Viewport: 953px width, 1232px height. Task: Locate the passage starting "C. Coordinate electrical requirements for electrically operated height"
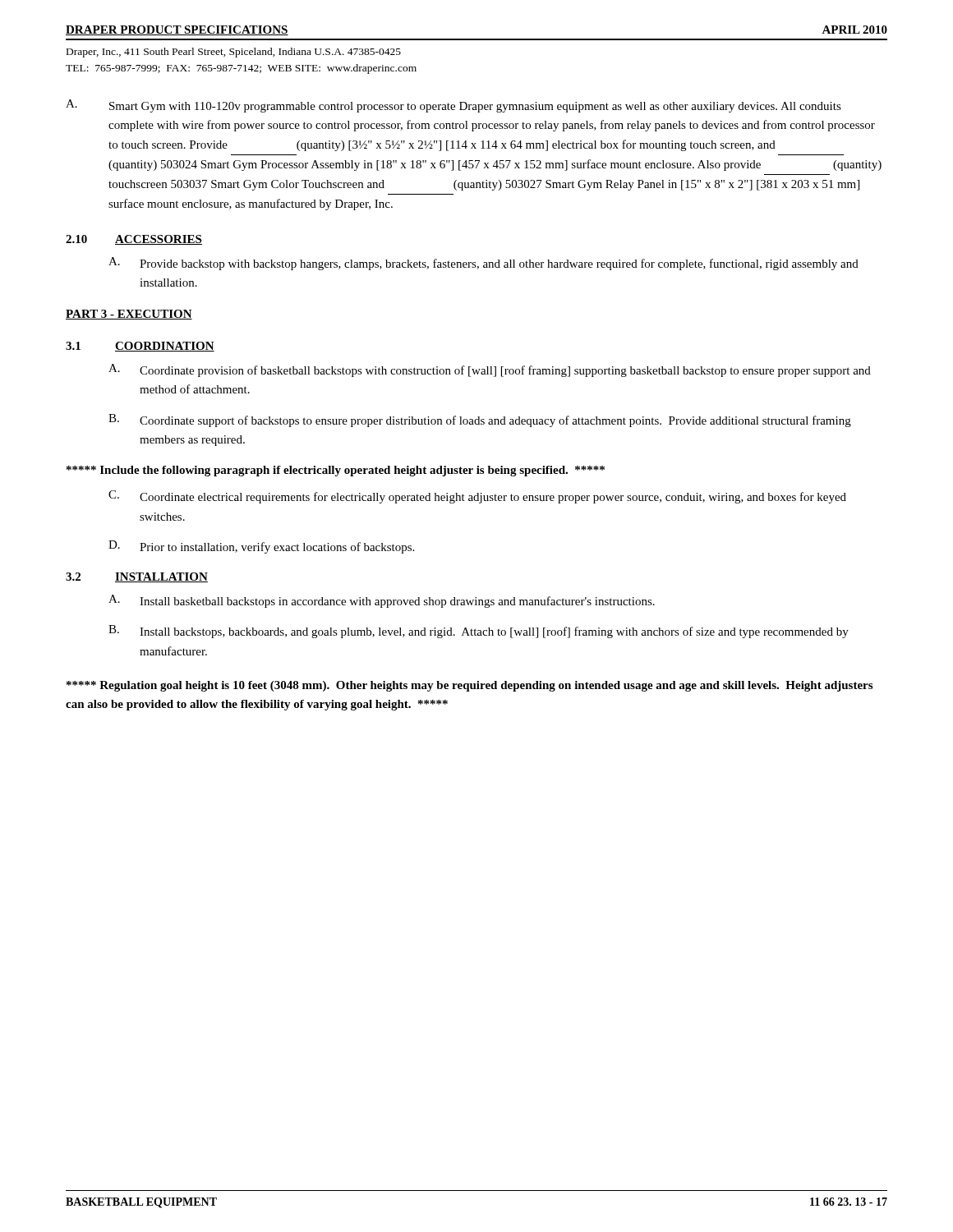pos(477,497)
